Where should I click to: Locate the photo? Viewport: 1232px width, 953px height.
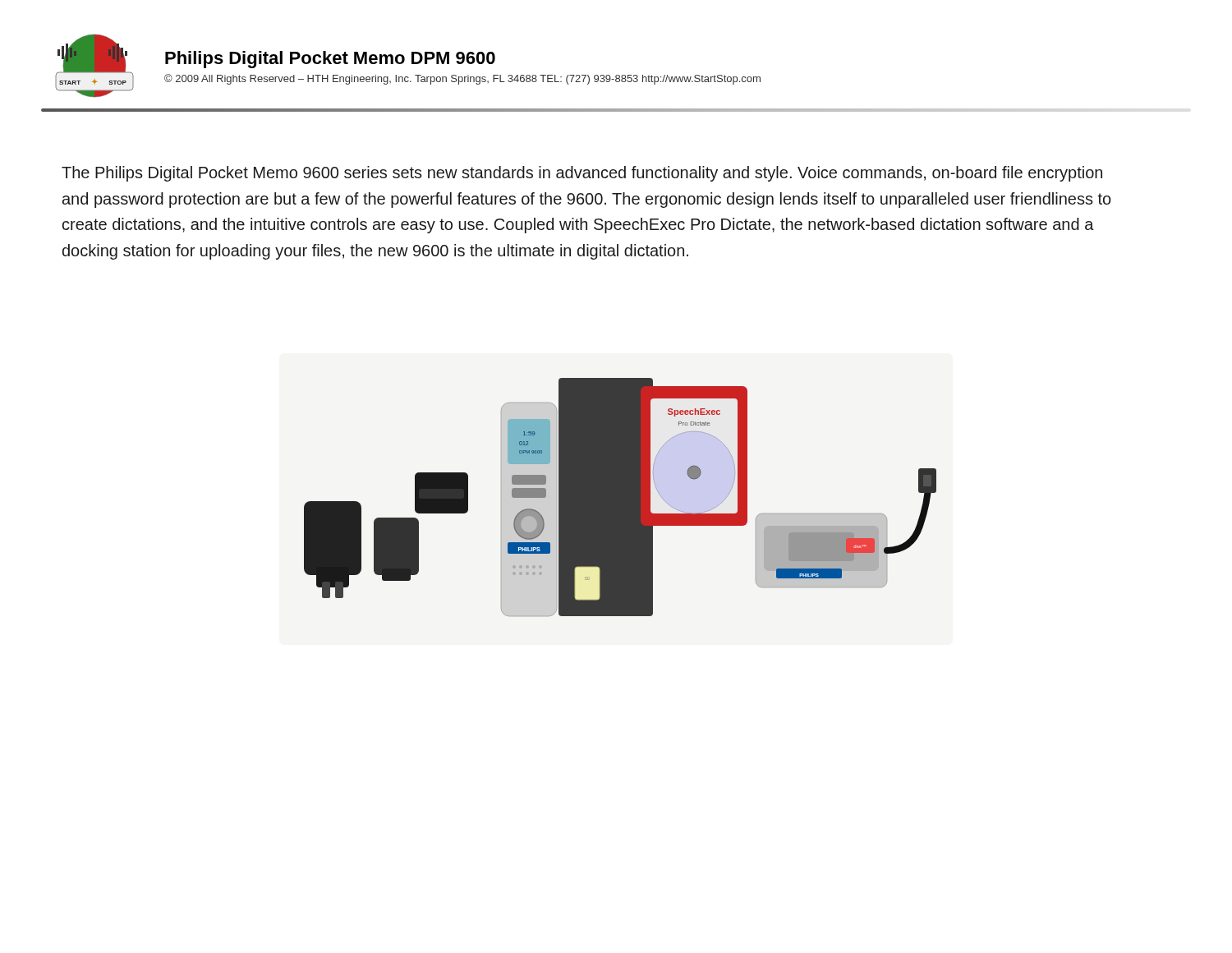click(x=616, y=499)
